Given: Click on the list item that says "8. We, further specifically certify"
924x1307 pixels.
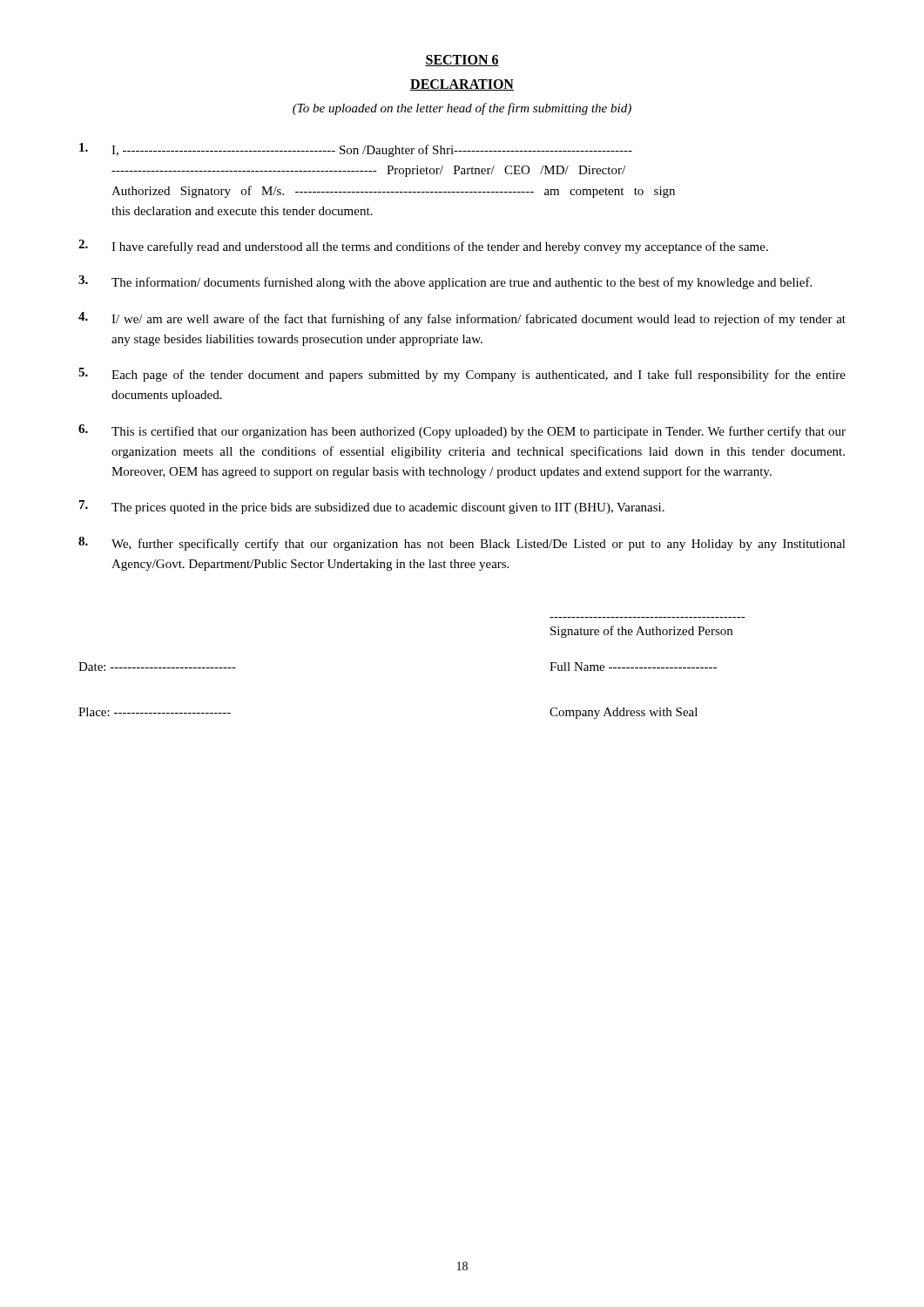Looking at the screenshot, I should 462,554.
